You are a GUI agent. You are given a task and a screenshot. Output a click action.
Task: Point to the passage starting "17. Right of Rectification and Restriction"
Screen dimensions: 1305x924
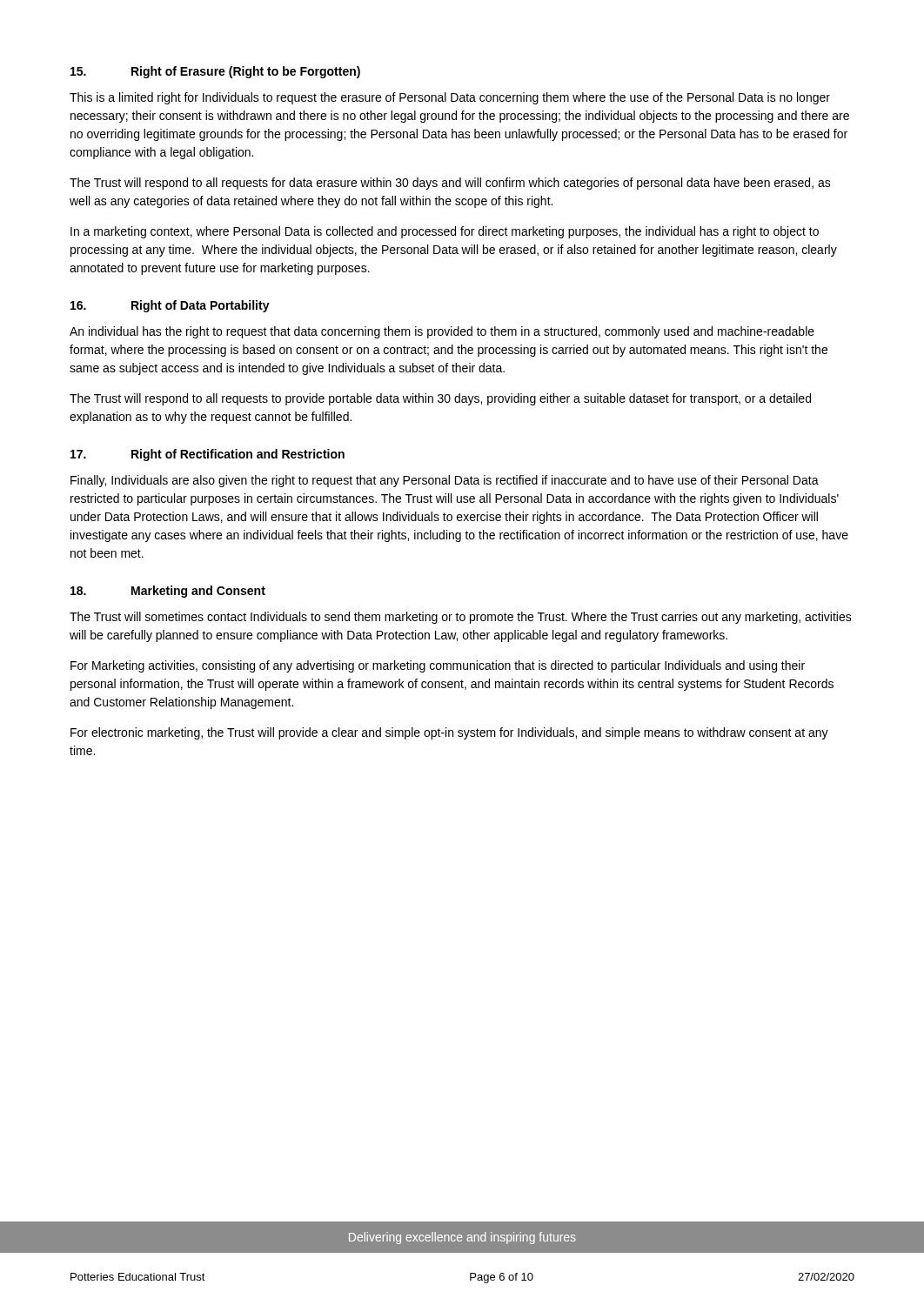tap(207, 454)
